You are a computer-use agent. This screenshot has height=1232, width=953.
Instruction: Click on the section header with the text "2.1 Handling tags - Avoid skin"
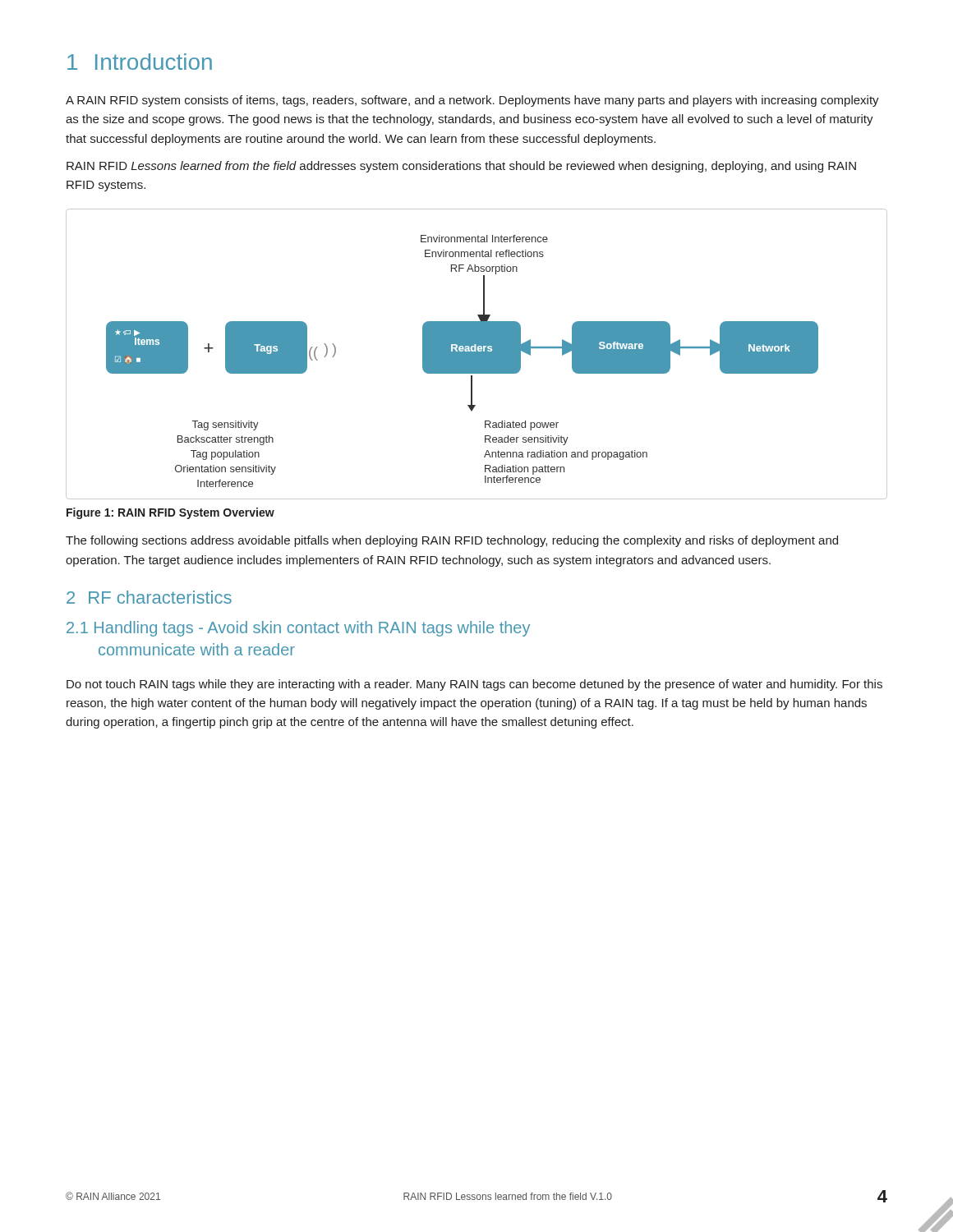click(x=476, y=639)
